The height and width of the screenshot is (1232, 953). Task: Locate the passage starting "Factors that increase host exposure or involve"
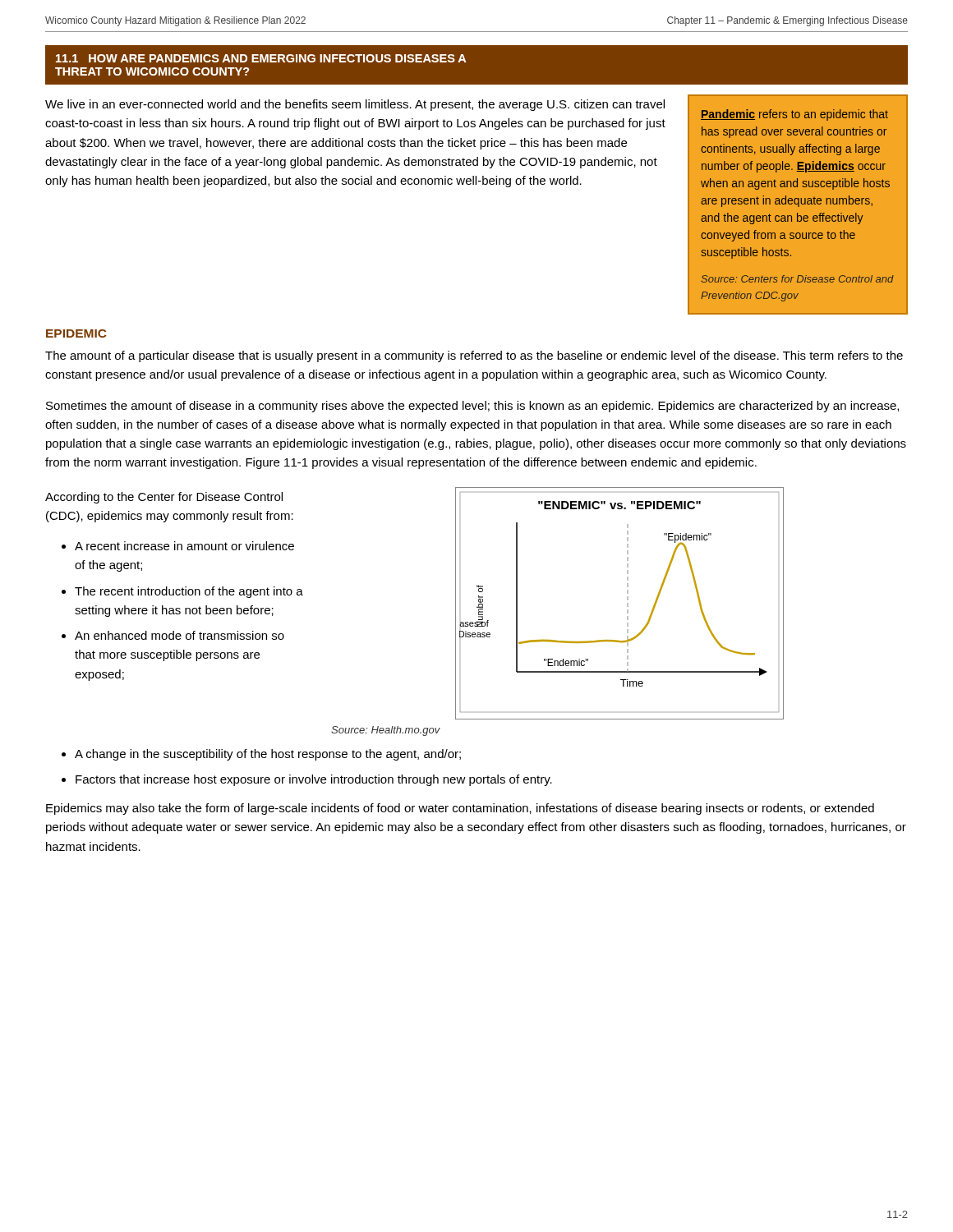(x=314, y=779)
